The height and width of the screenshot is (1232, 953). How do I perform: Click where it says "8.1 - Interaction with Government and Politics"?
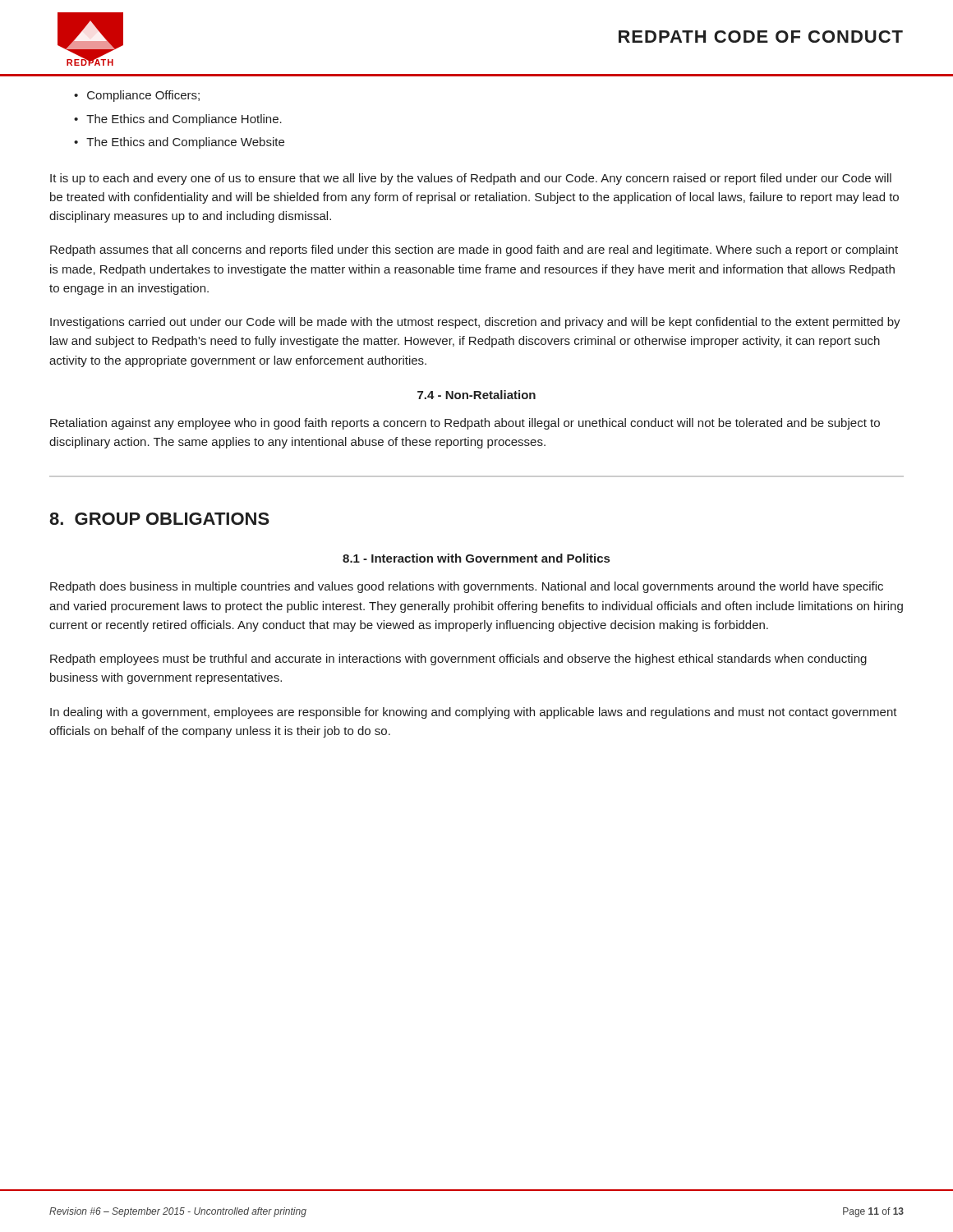(x=476, y=558)
